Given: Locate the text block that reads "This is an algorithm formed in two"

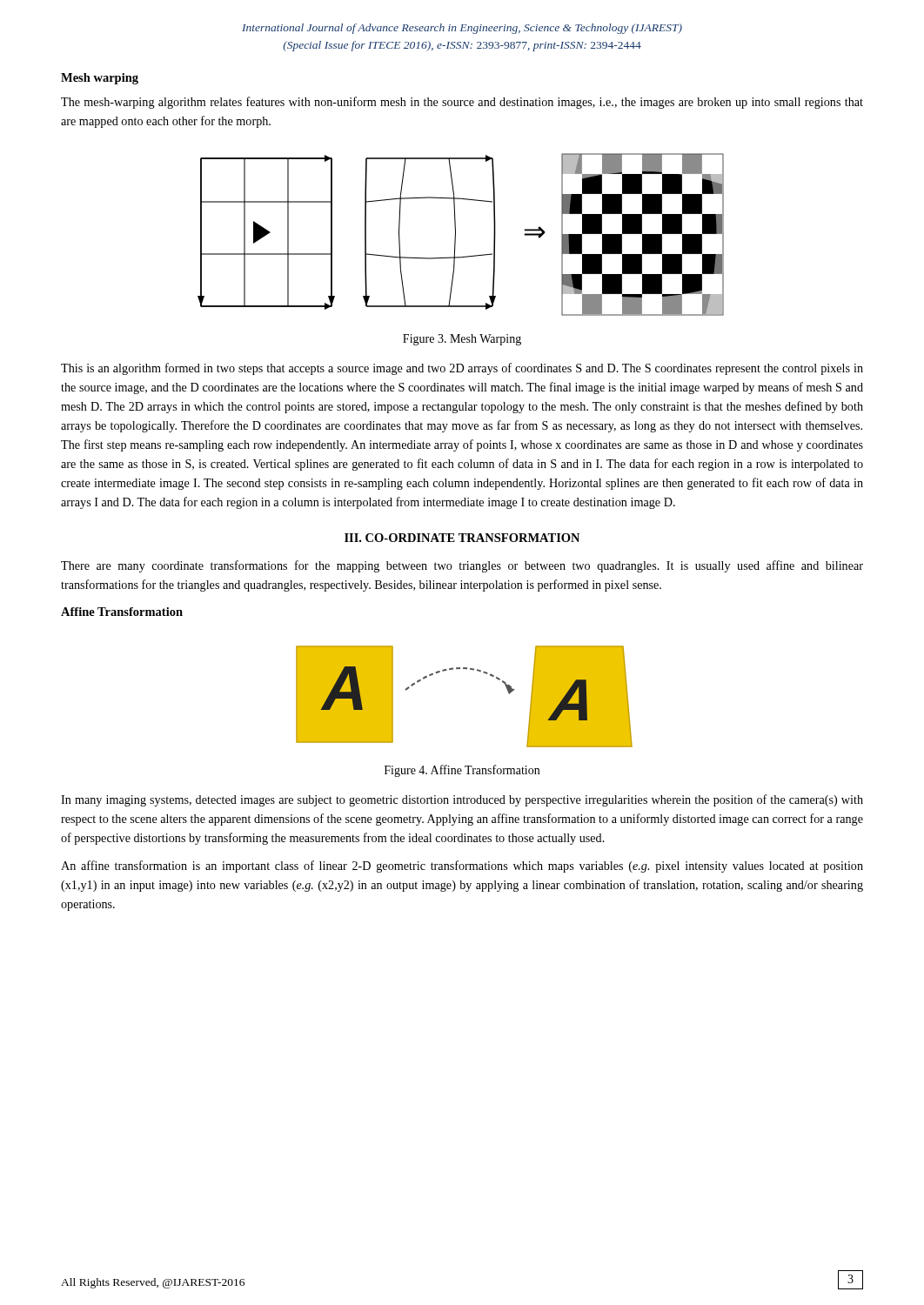Looking at the screenshot, I should [462, 435].
